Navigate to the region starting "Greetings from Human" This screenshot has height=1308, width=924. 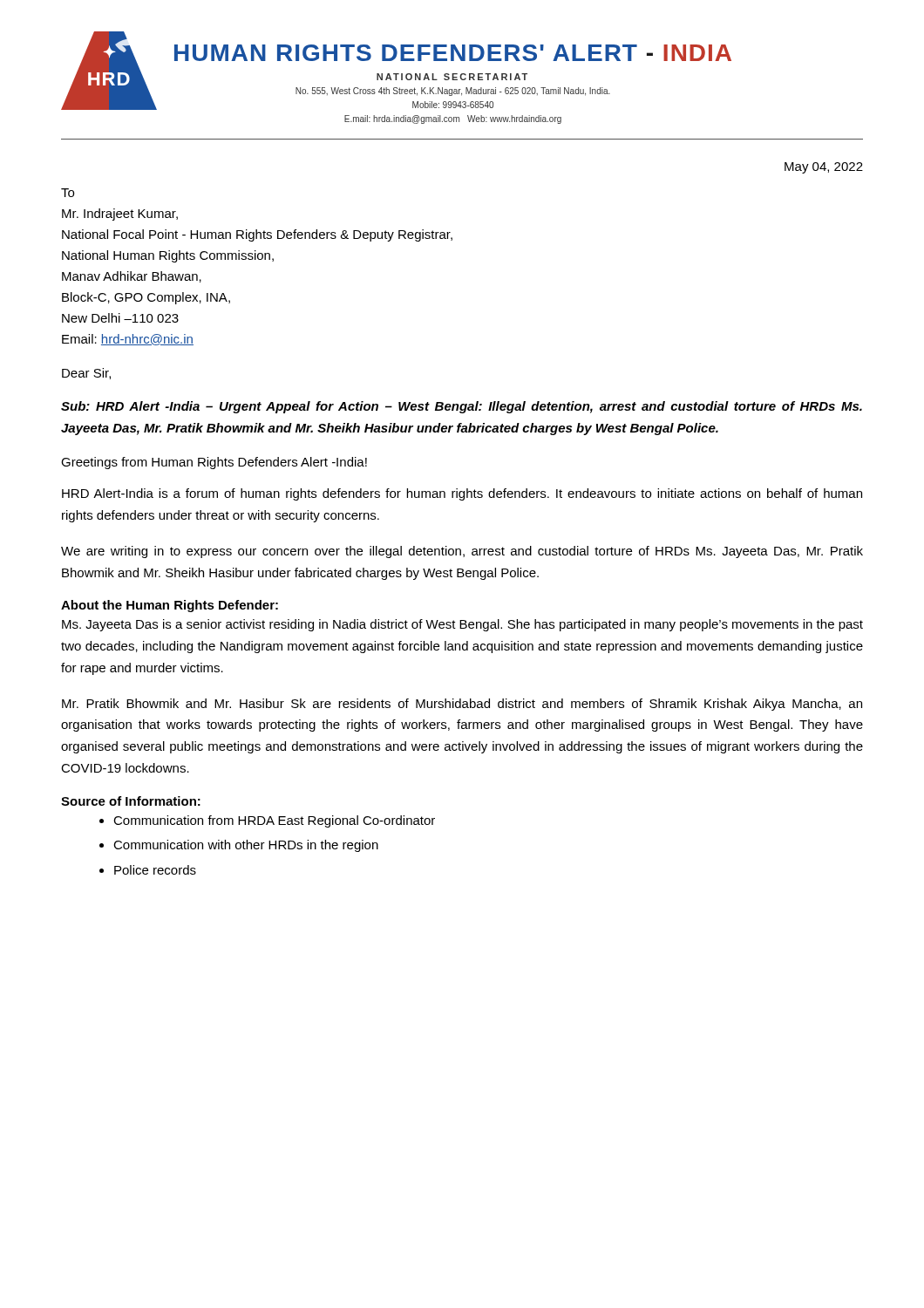[x=214, y=462]
